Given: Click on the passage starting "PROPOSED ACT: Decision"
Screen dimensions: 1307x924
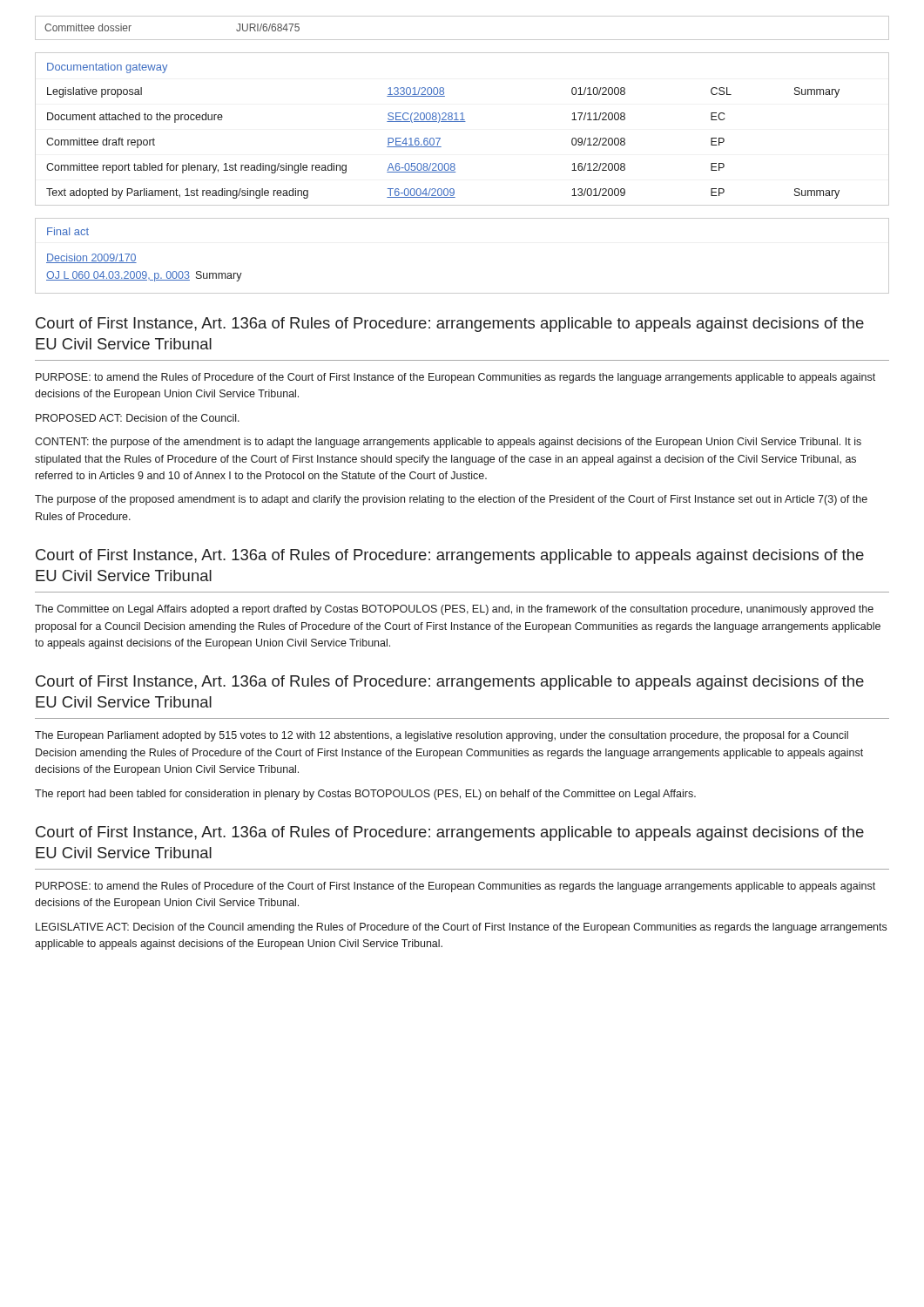Looking at the screenshot, I should 137,418.
